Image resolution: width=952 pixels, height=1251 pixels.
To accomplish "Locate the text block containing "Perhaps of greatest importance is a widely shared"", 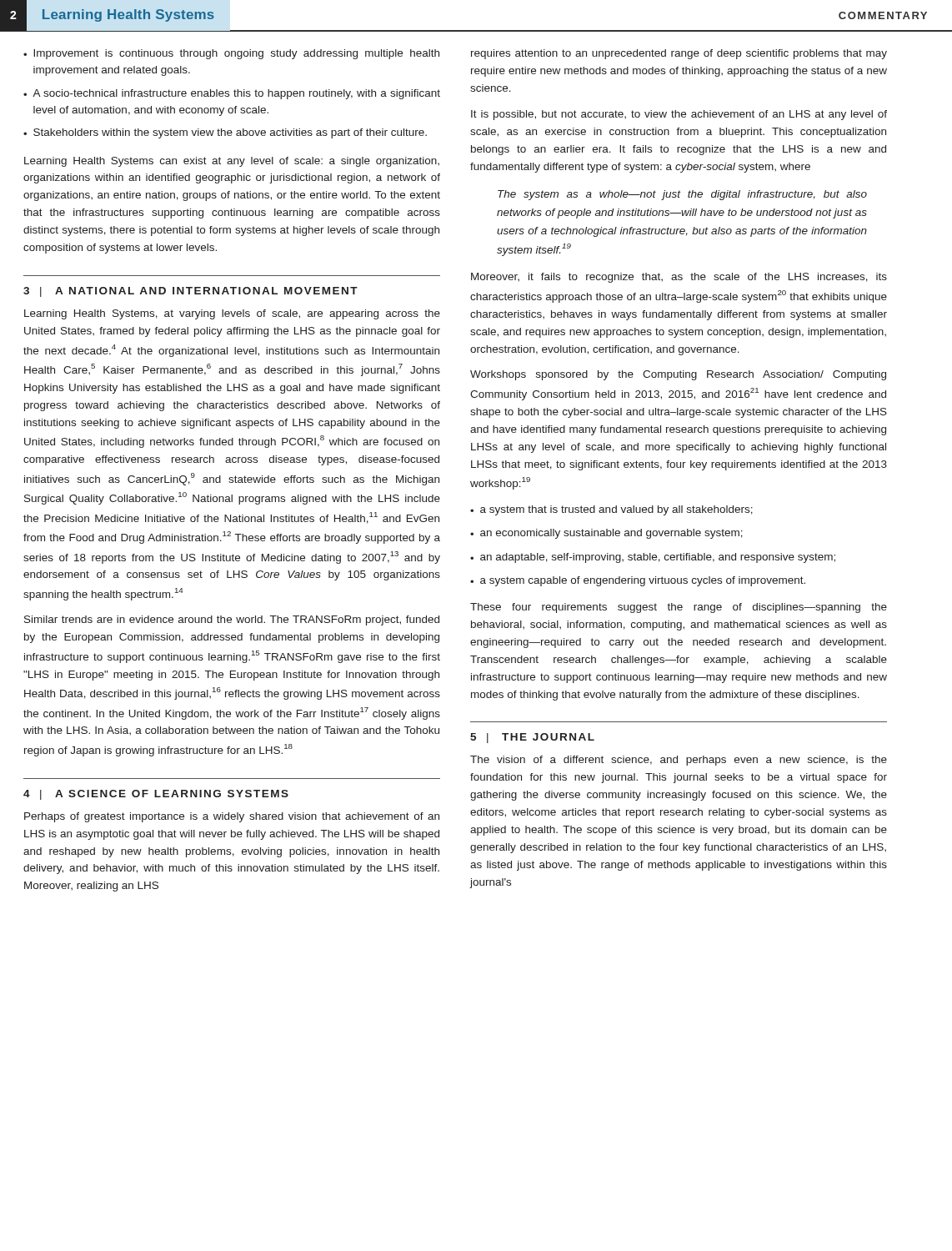I will click(x=232, y=851).
